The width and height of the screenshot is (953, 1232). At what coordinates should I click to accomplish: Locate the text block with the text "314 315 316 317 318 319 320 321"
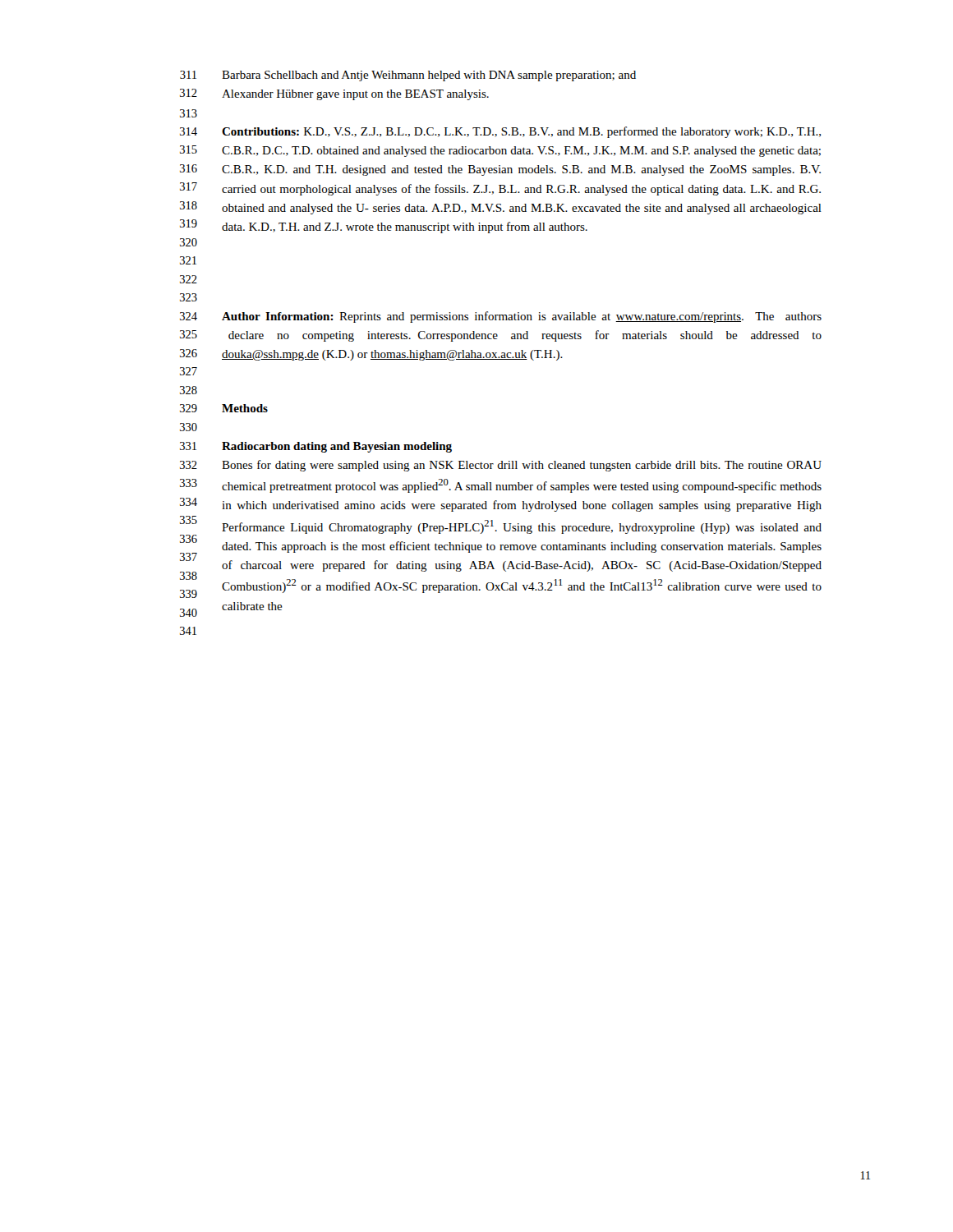pyautogui.click(x=485, y=205)
